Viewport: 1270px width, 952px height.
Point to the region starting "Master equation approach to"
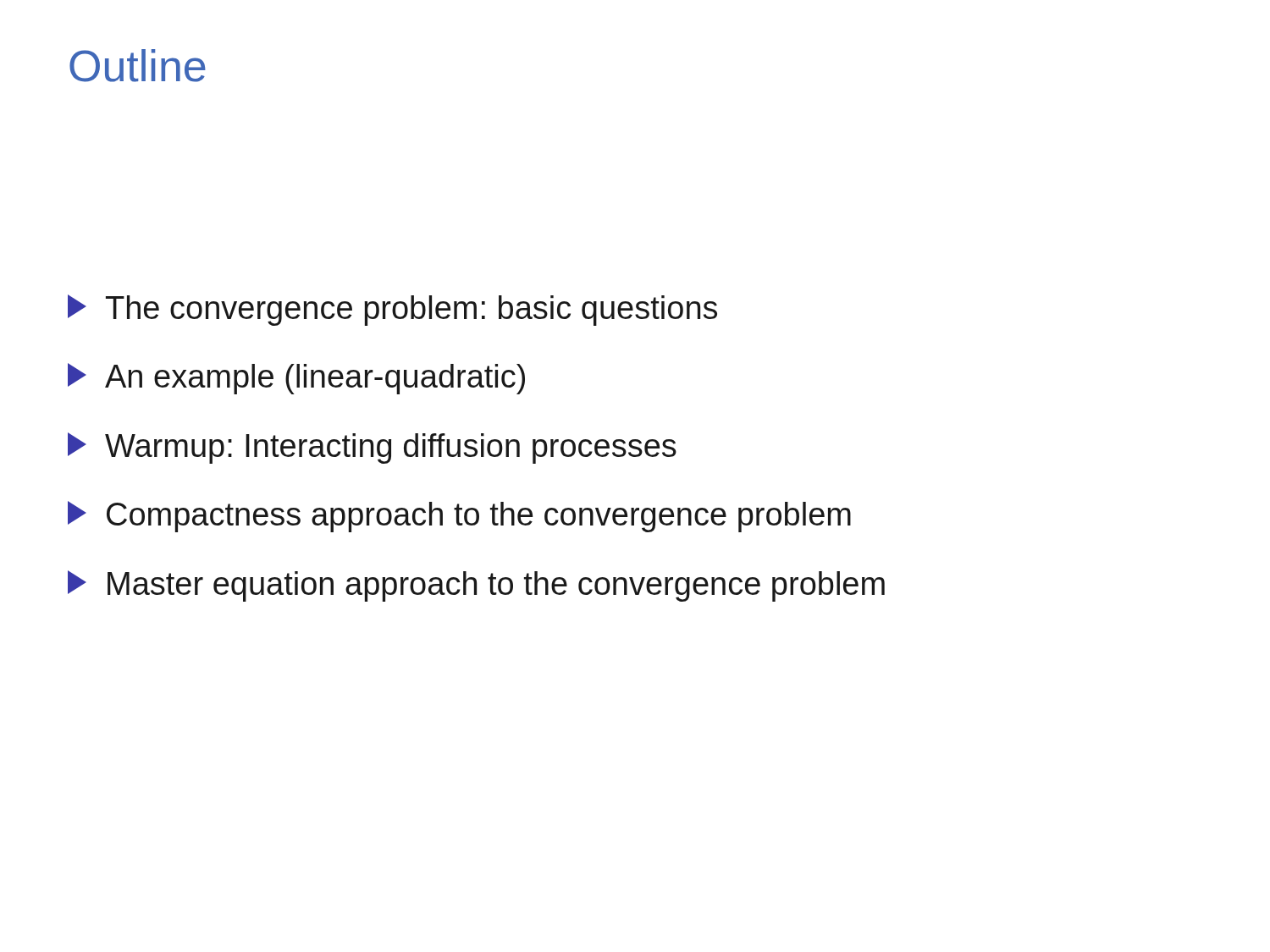coord(477,584)
